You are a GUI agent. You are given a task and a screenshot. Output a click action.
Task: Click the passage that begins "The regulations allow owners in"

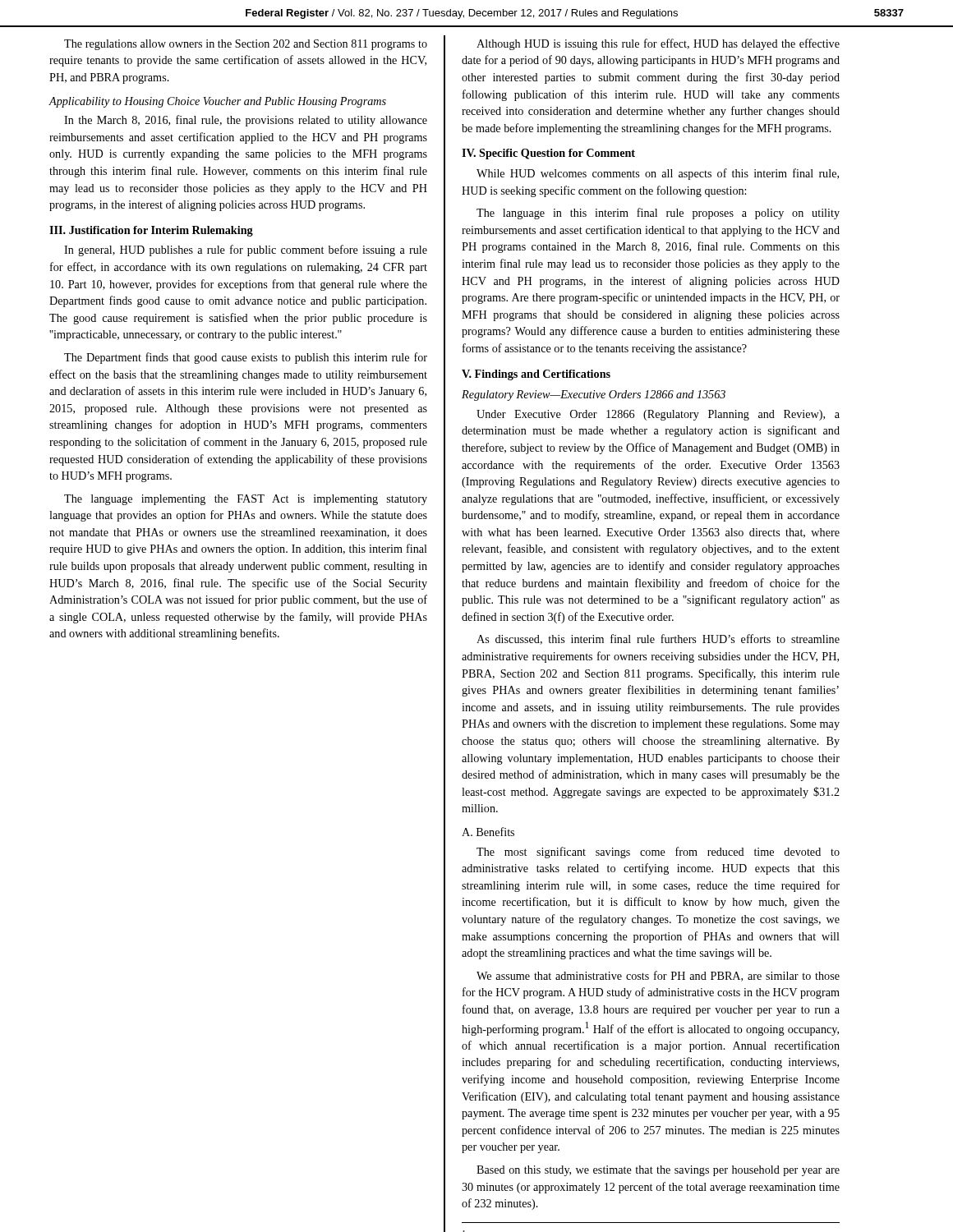(x=238, y=61)
